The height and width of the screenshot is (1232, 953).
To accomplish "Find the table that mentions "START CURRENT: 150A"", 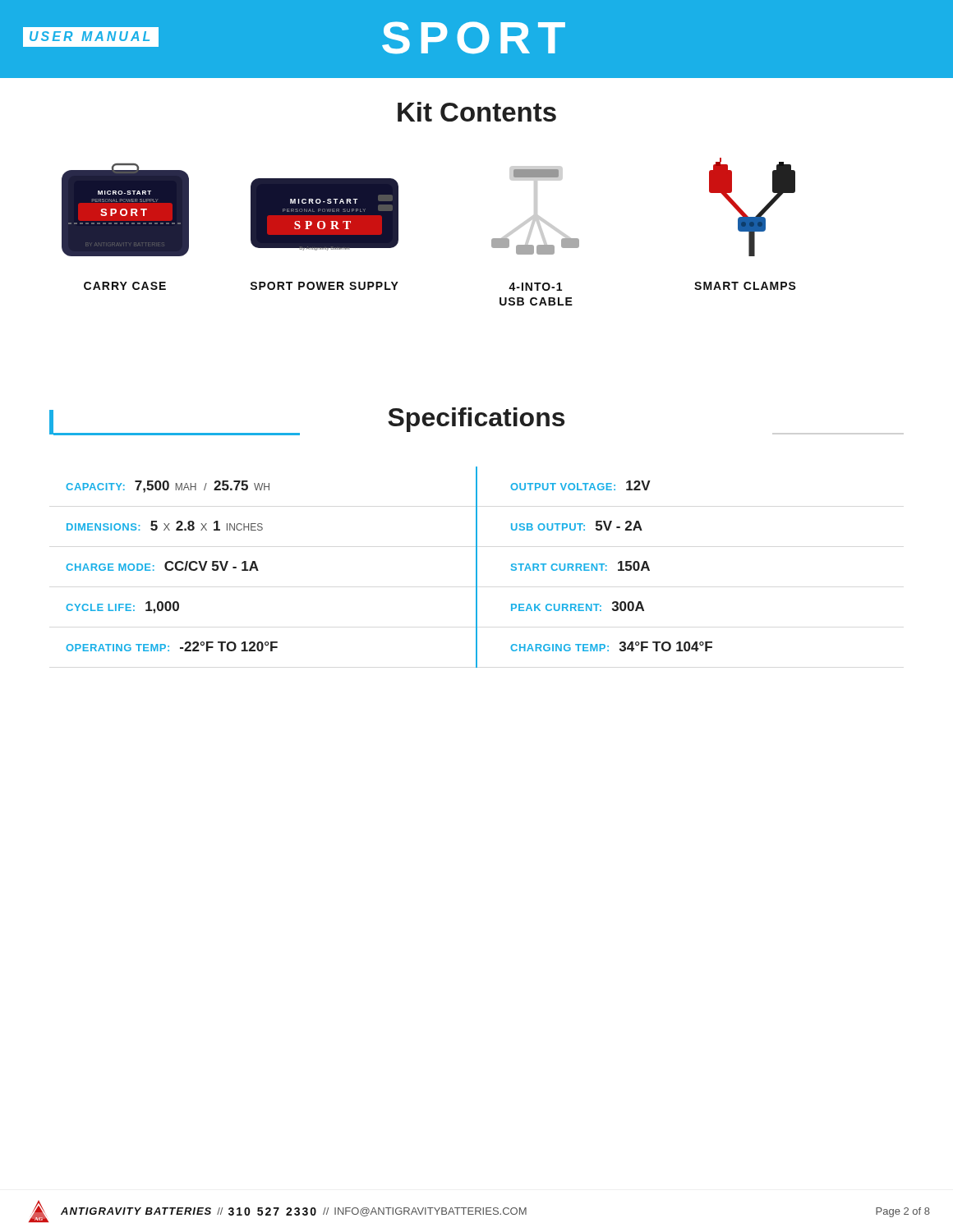I will (x=476, y=567).
